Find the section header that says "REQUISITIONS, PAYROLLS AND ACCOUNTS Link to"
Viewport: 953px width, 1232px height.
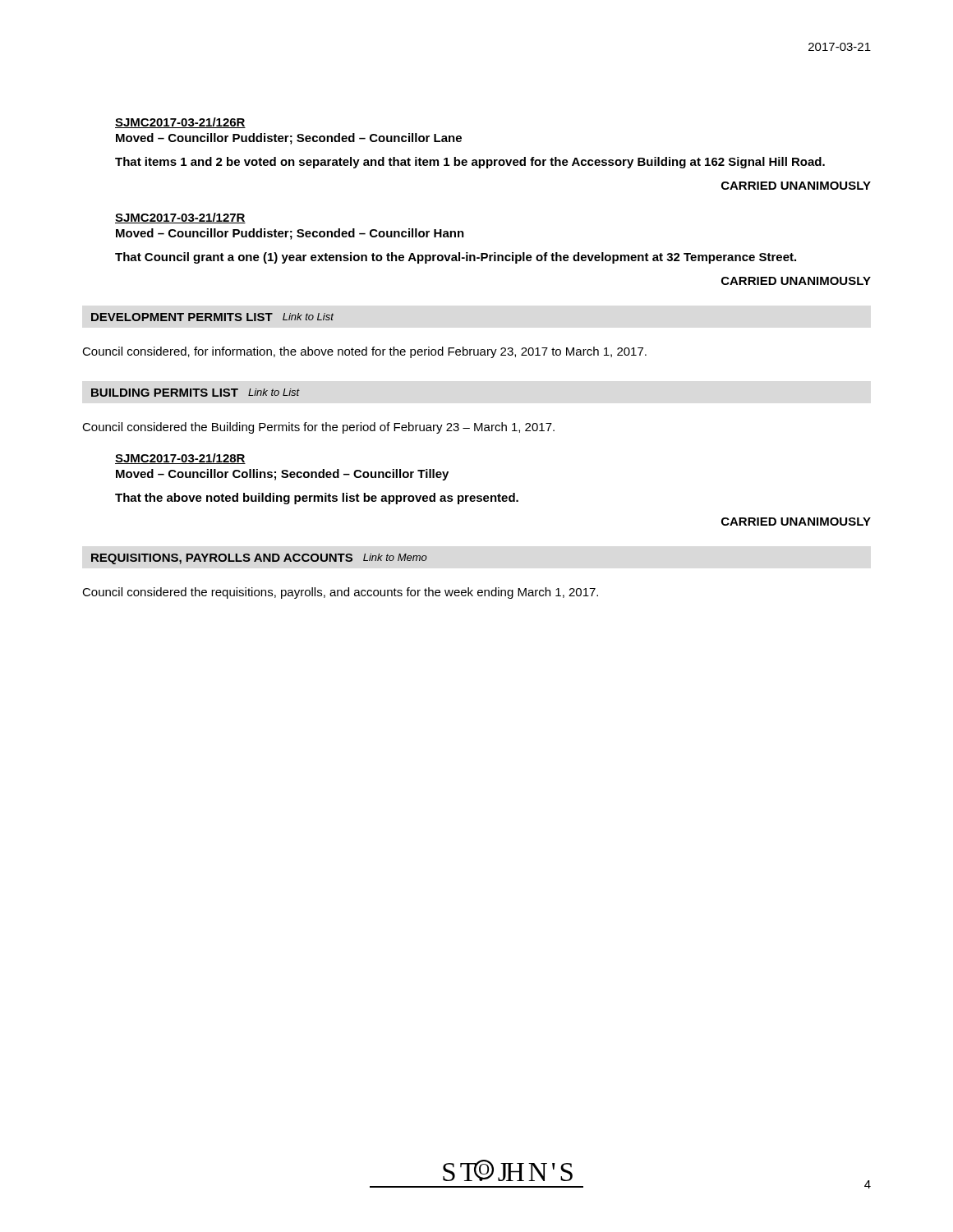coord(259,557)
